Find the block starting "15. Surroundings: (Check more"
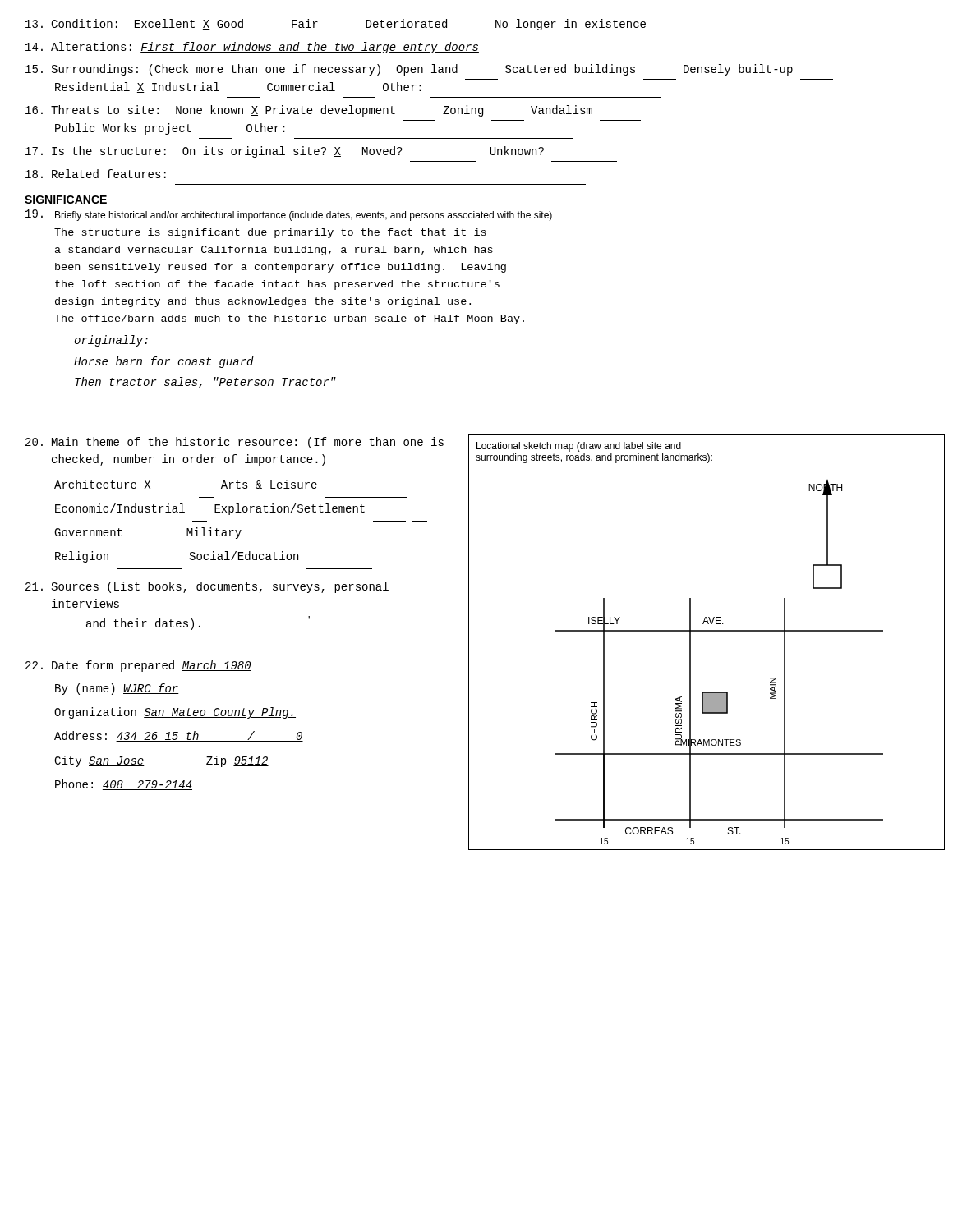Screen dimensions: 1232x953 pyautogui.click(x=429, y=80)
